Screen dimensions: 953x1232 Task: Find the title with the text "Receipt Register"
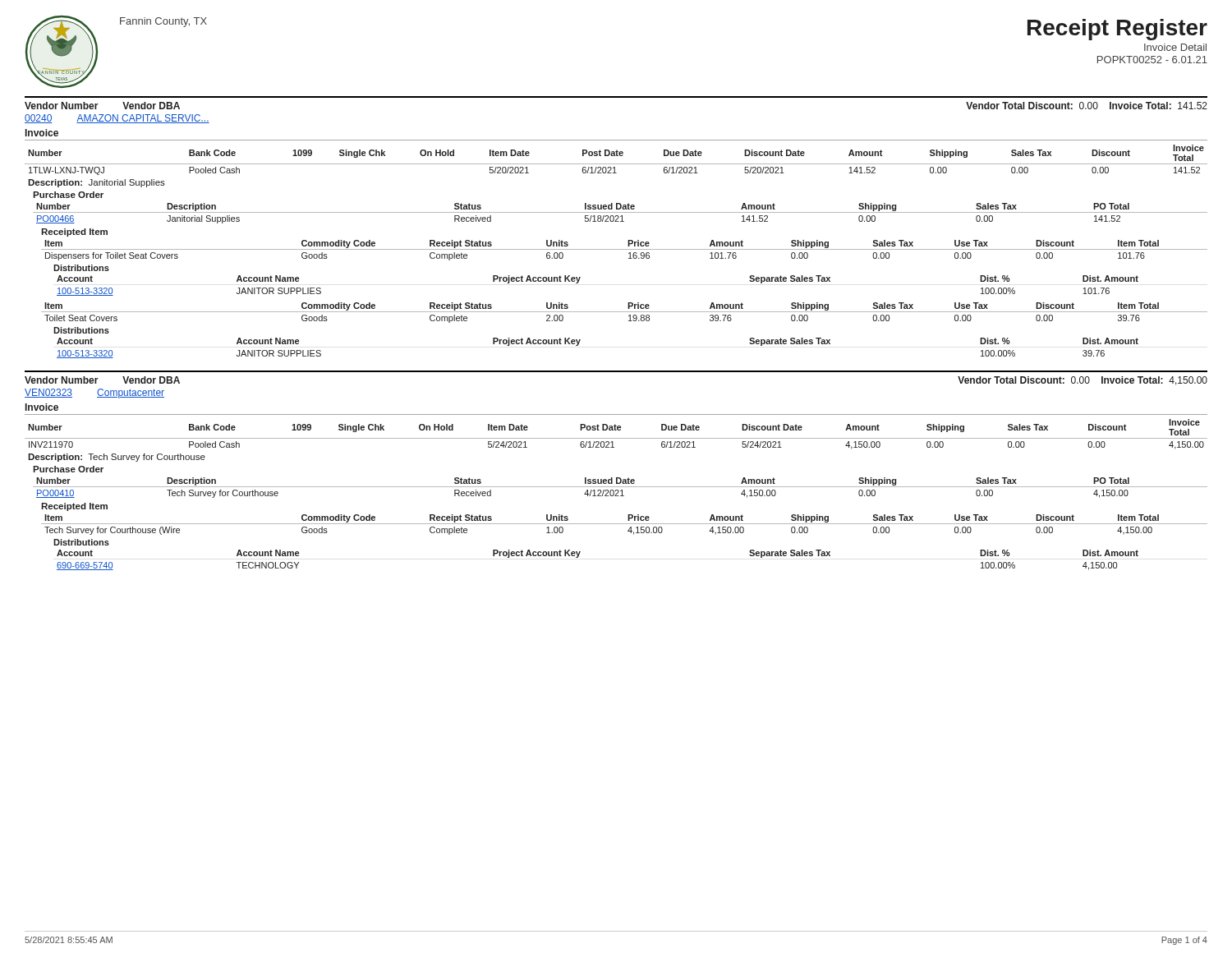[x=1117, y=27]
